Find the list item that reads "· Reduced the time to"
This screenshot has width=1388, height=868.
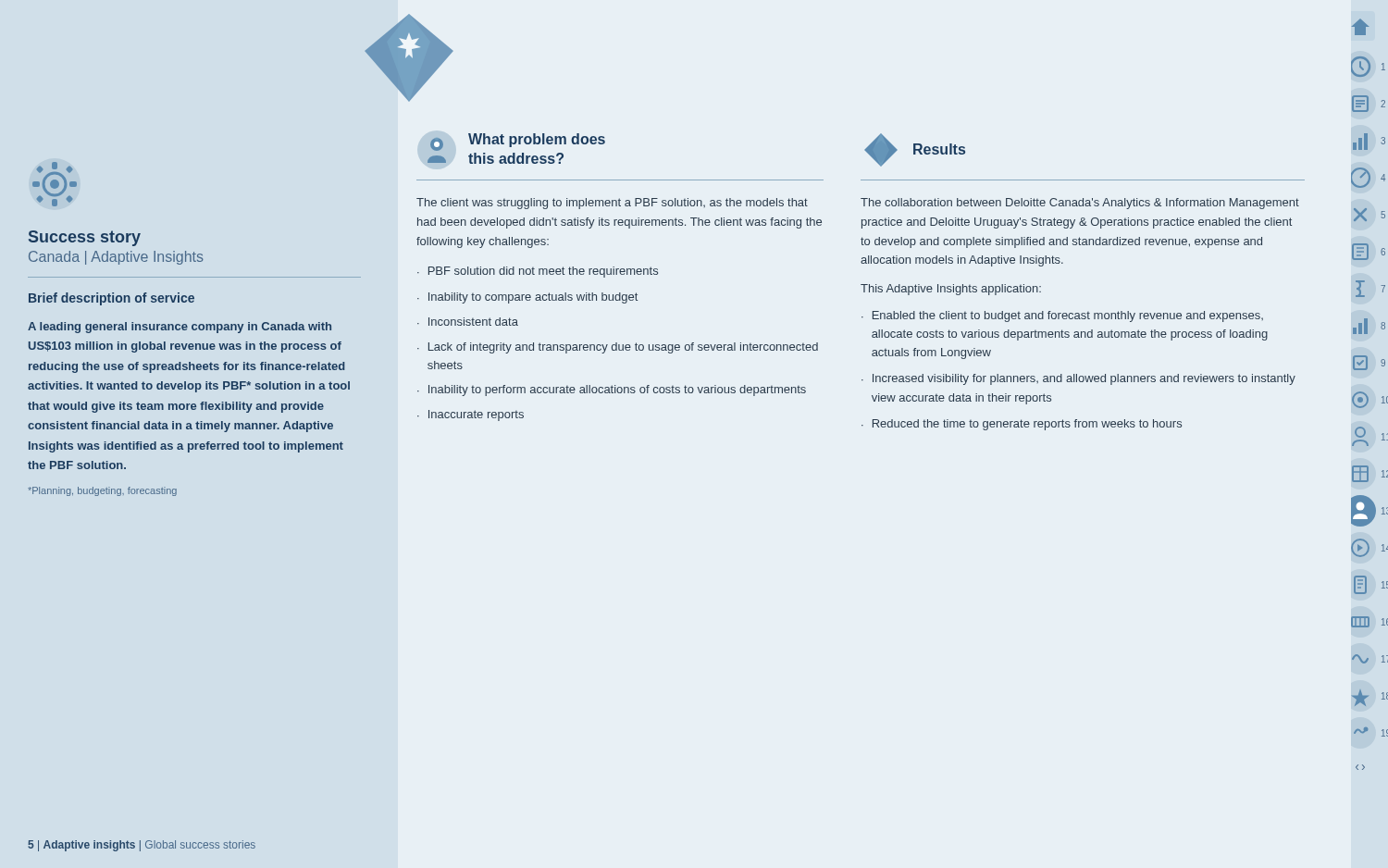click(x=1021, y=424)
